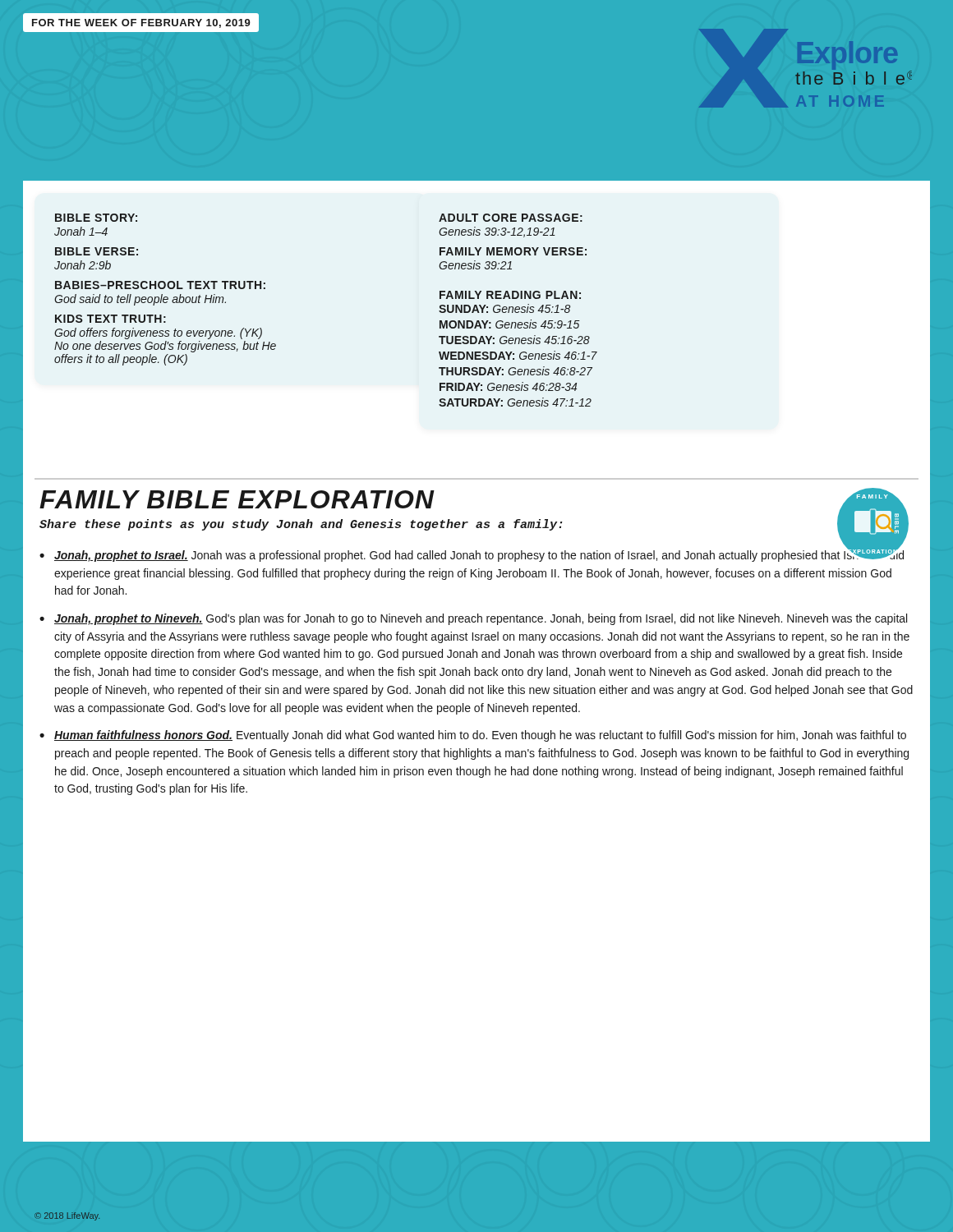Find the text block that reads "Share these points as you study"

302,525
